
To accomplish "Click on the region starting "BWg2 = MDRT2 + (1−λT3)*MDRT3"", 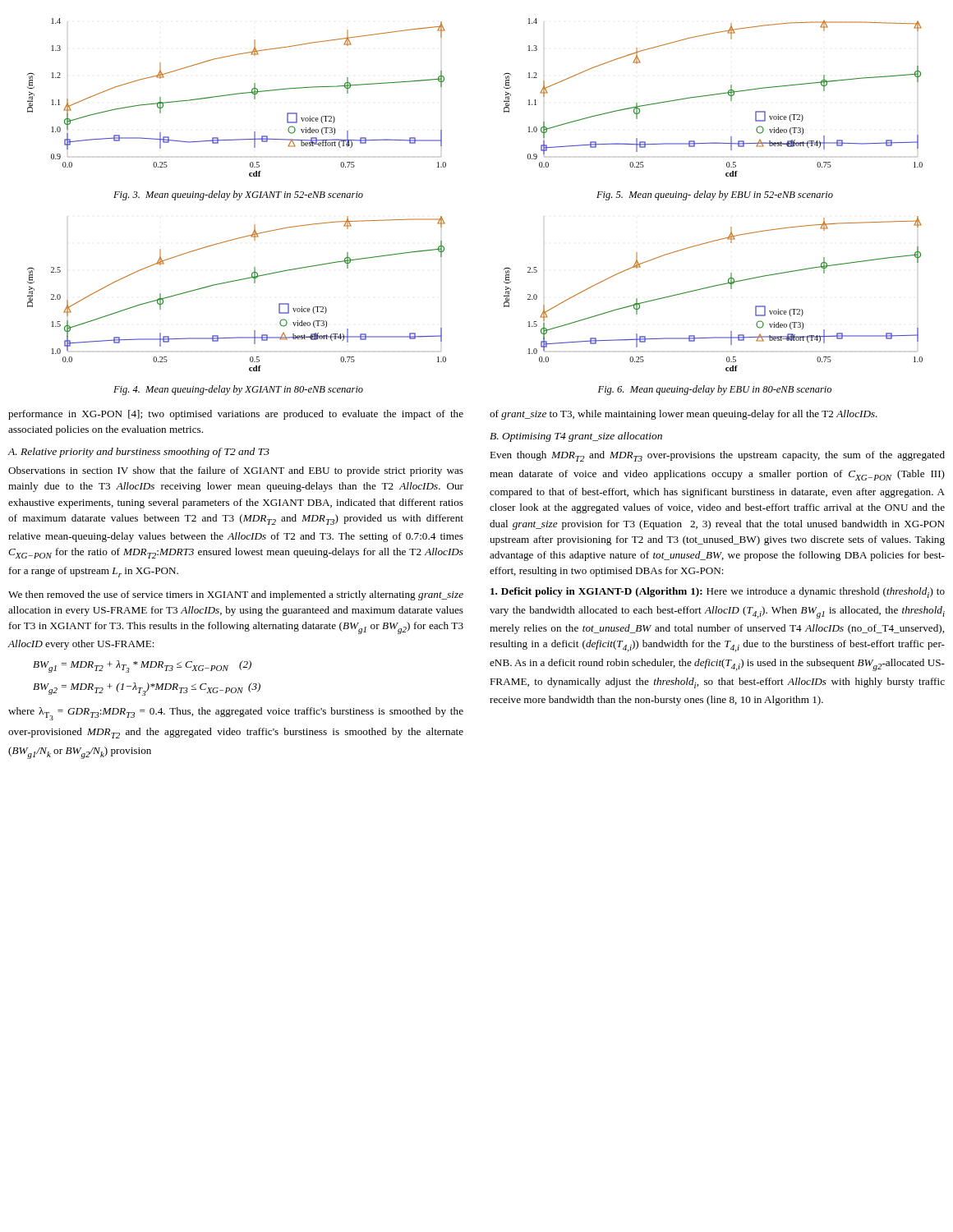I will (147, 689).
